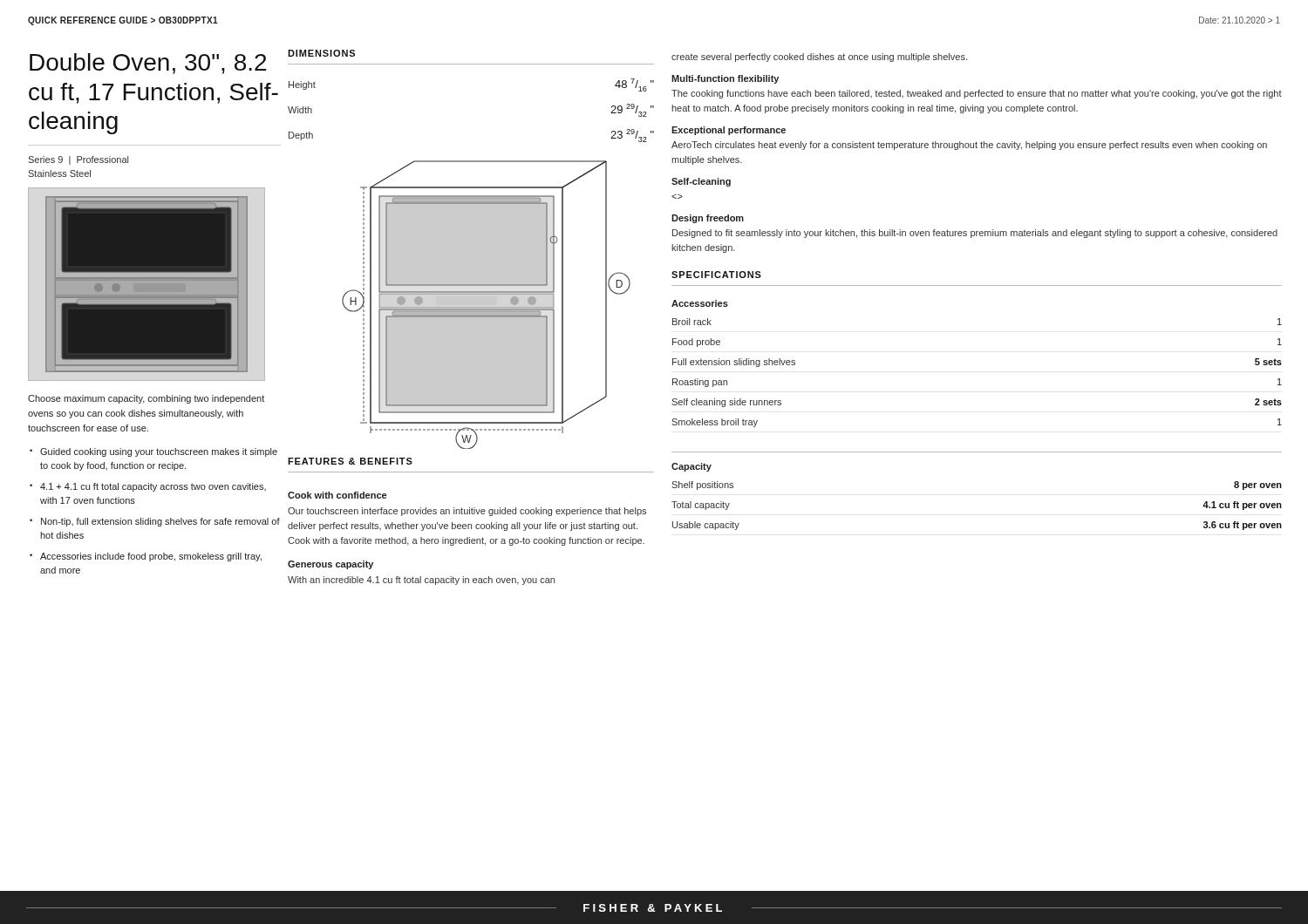
Task: Where is the passage that starts "4.1 + 4.1"?
Action: pyautogui.click(x=153, y=494)
